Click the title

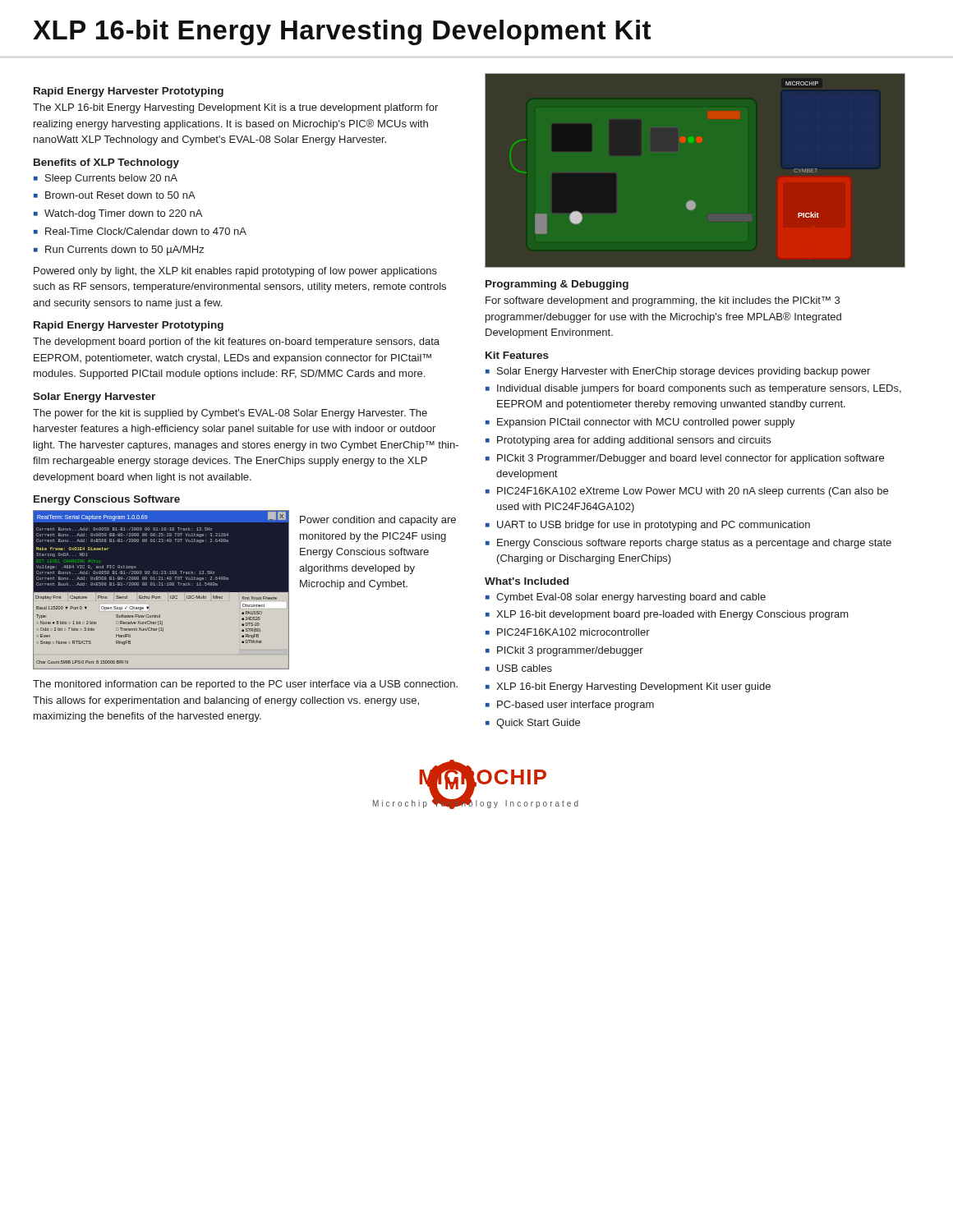(476, 30)
